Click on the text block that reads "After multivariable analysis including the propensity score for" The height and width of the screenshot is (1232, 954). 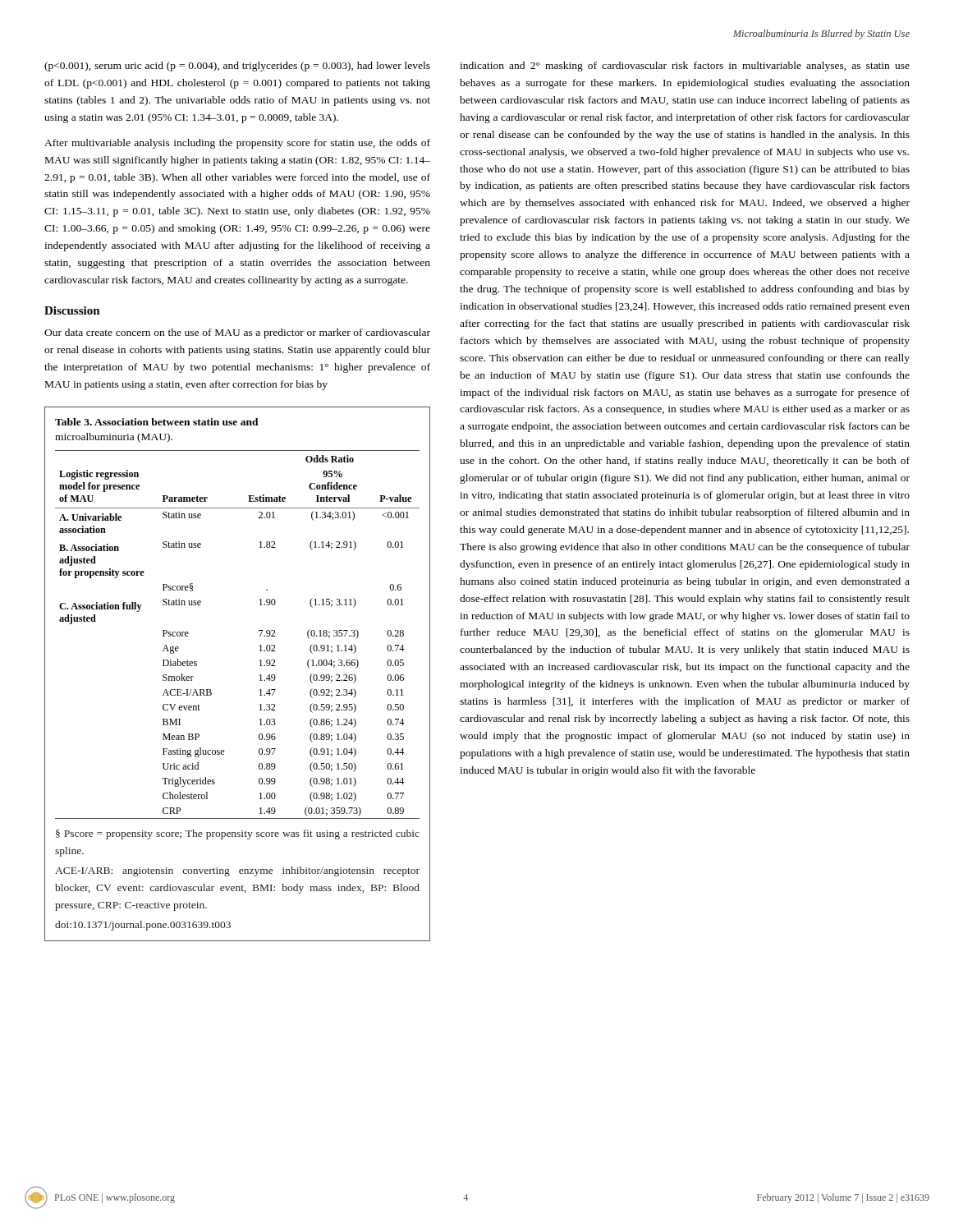[x=237, y=212]
